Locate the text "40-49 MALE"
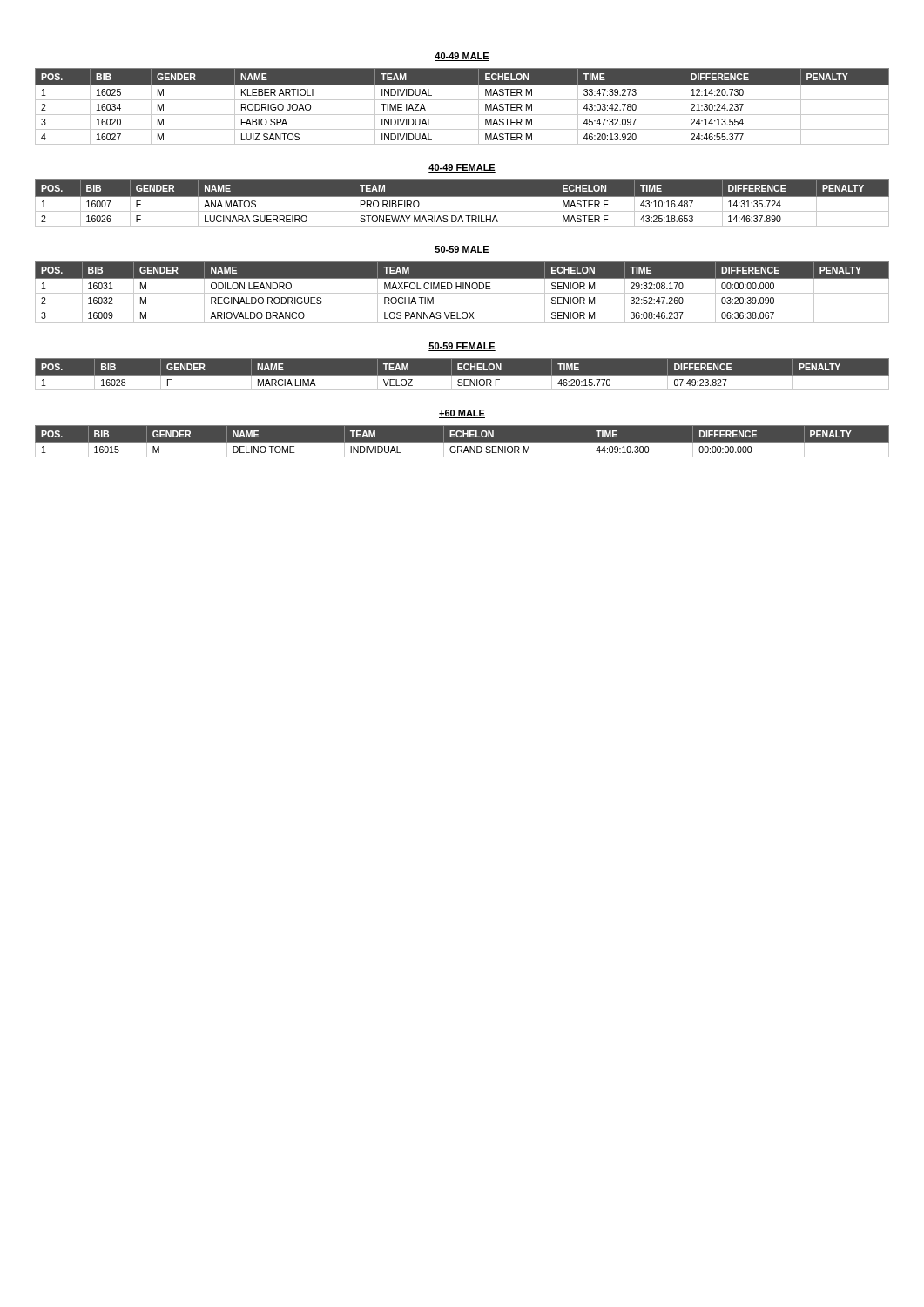Viewport: 924px width, 1307px height. coord(462,56)
